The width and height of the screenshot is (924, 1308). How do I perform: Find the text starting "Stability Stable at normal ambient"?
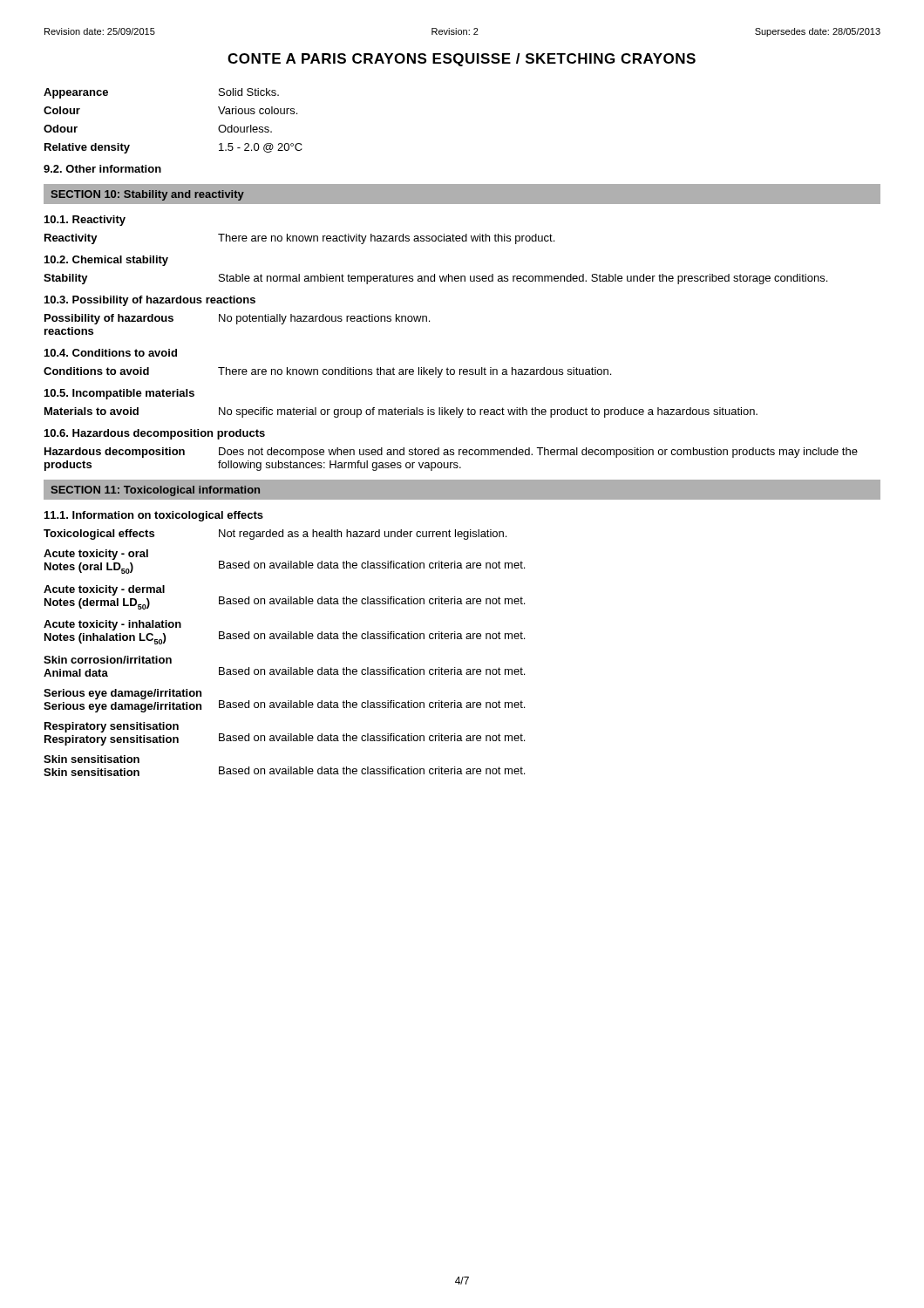coord(462,278)
